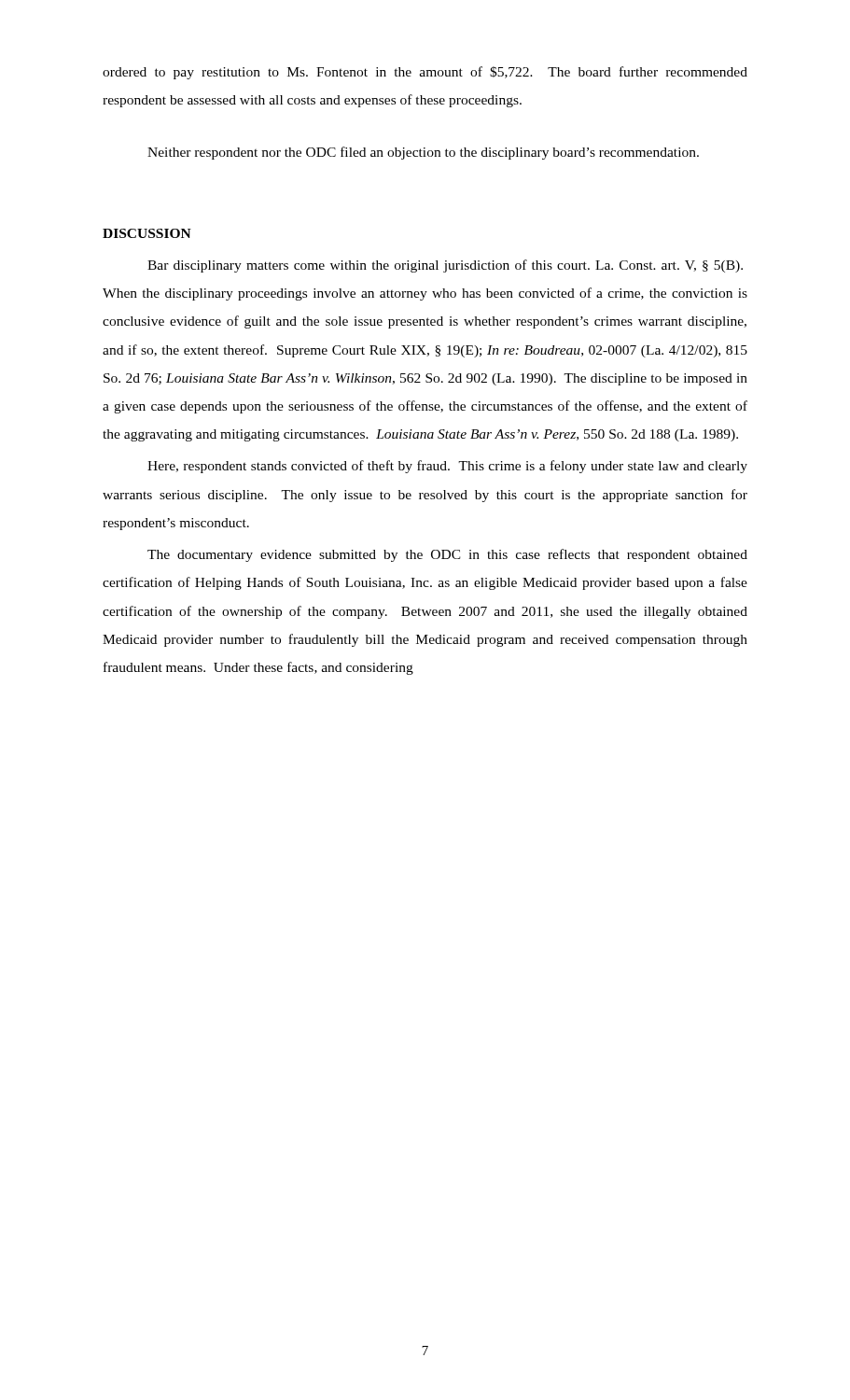Find the block on this page that starts "ordered to pay"
Image resolution: width=850 pixels, height=1400 pixels.
click(x=425, y=86)
